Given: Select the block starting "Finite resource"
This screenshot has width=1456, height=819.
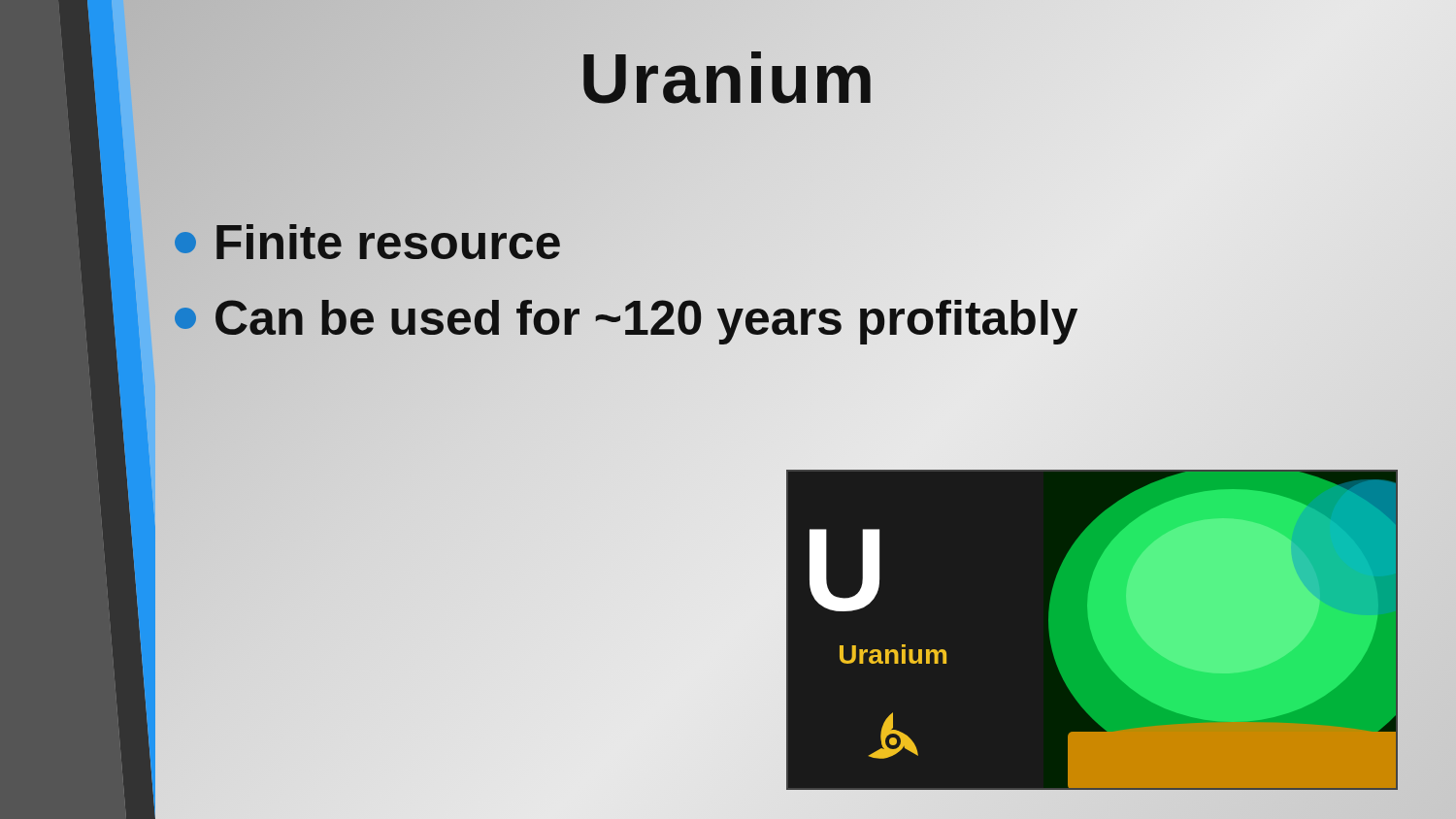Looking at the screenshot, I should pos(368,243).
